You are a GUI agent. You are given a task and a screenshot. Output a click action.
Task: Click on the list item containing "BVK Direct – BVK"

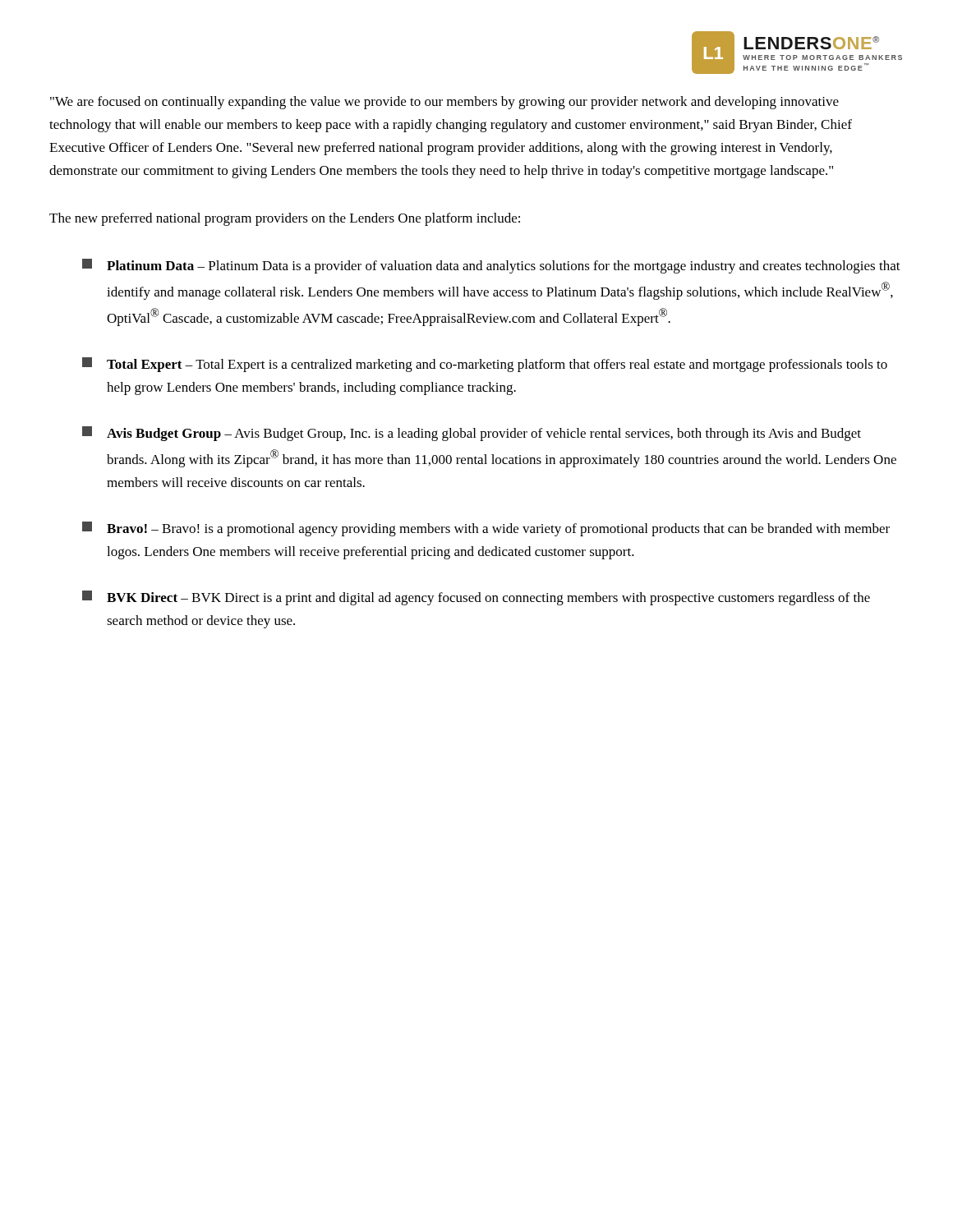(x=493, y=609)
